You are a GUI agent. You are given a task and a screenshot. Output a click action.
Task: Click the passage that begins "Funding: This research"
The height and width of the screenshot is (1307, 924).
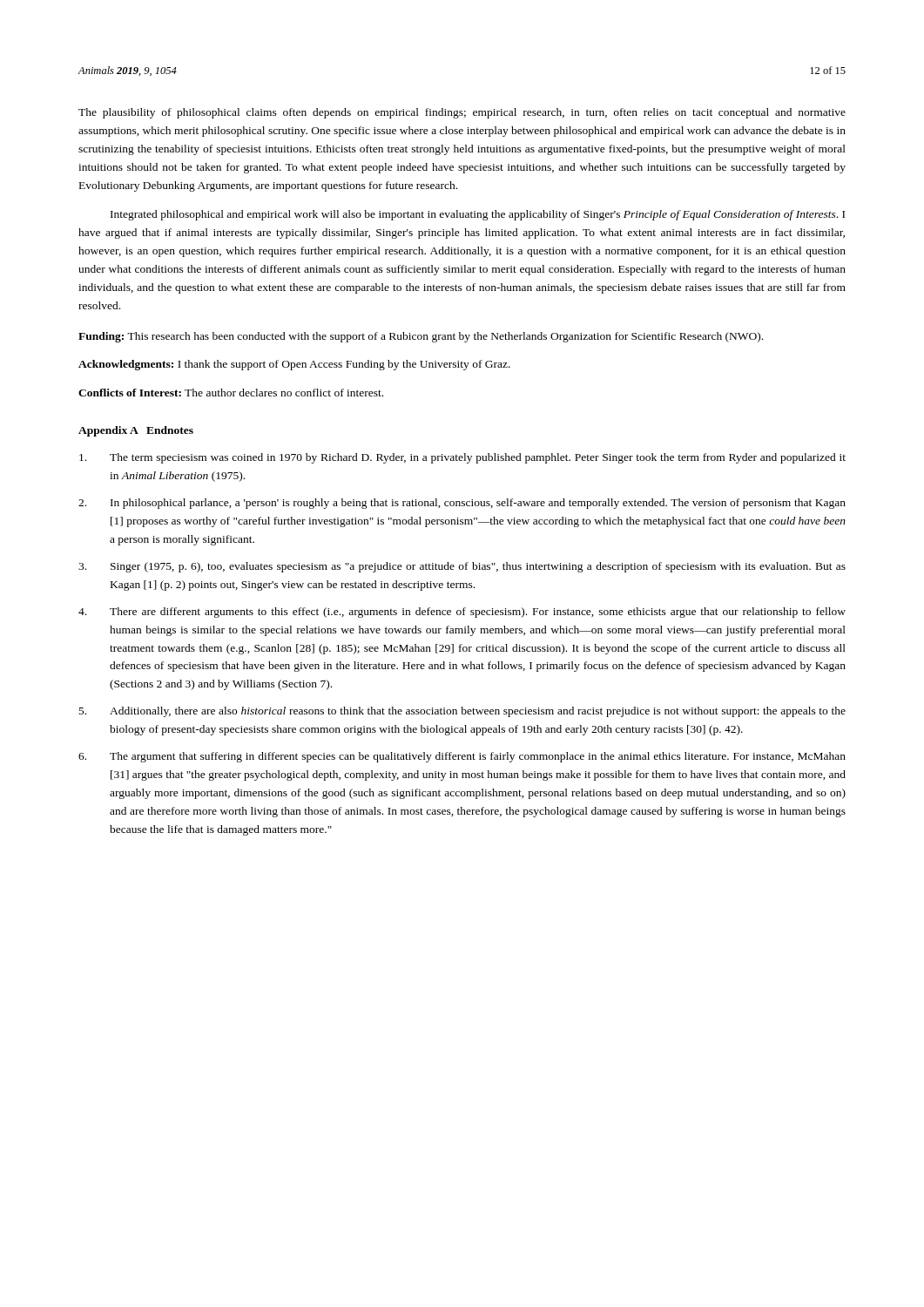pos(462,336)
